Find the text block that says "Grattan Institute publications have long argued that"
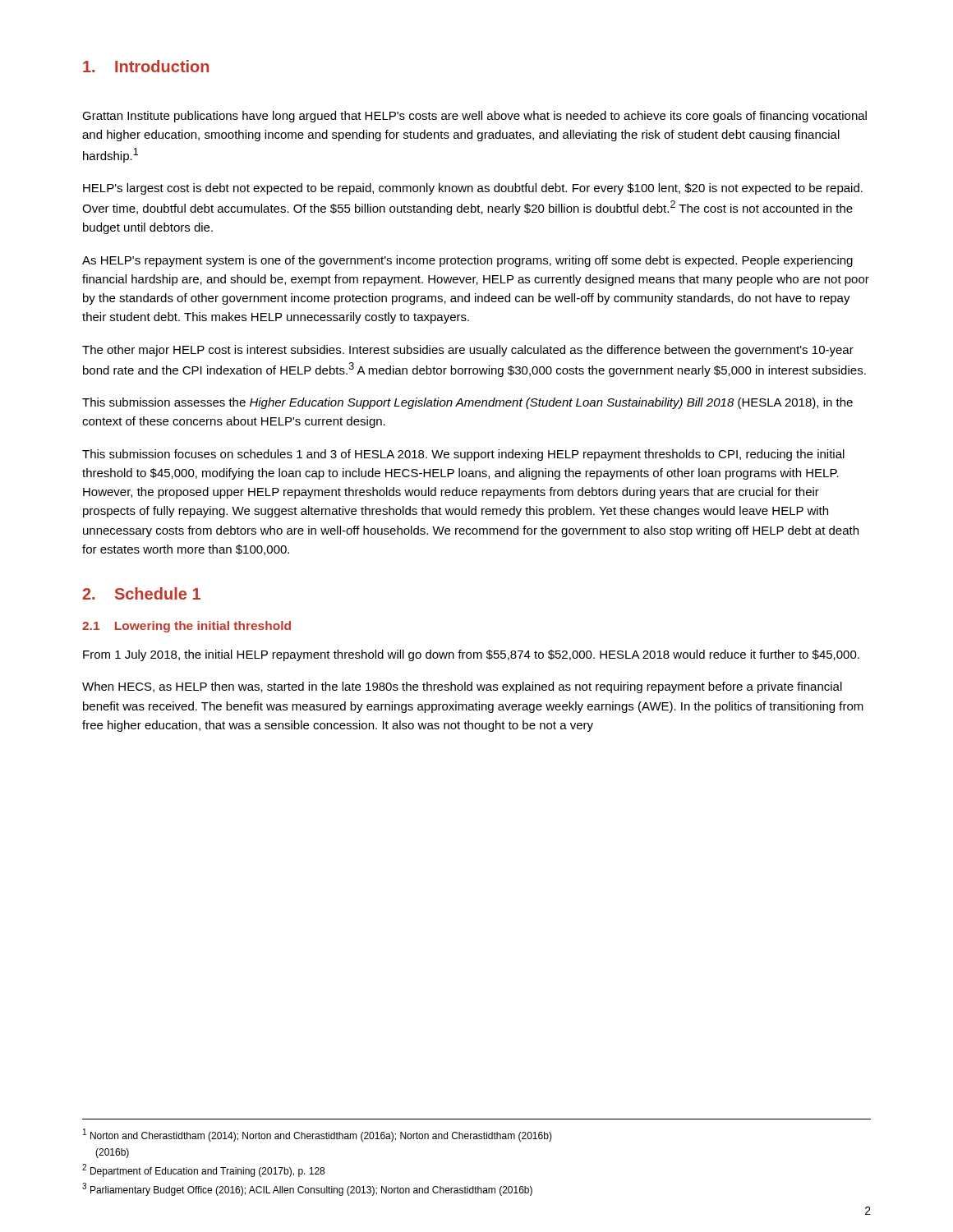The height and width of the screenshot is (1232, 953). pos(475,135)
